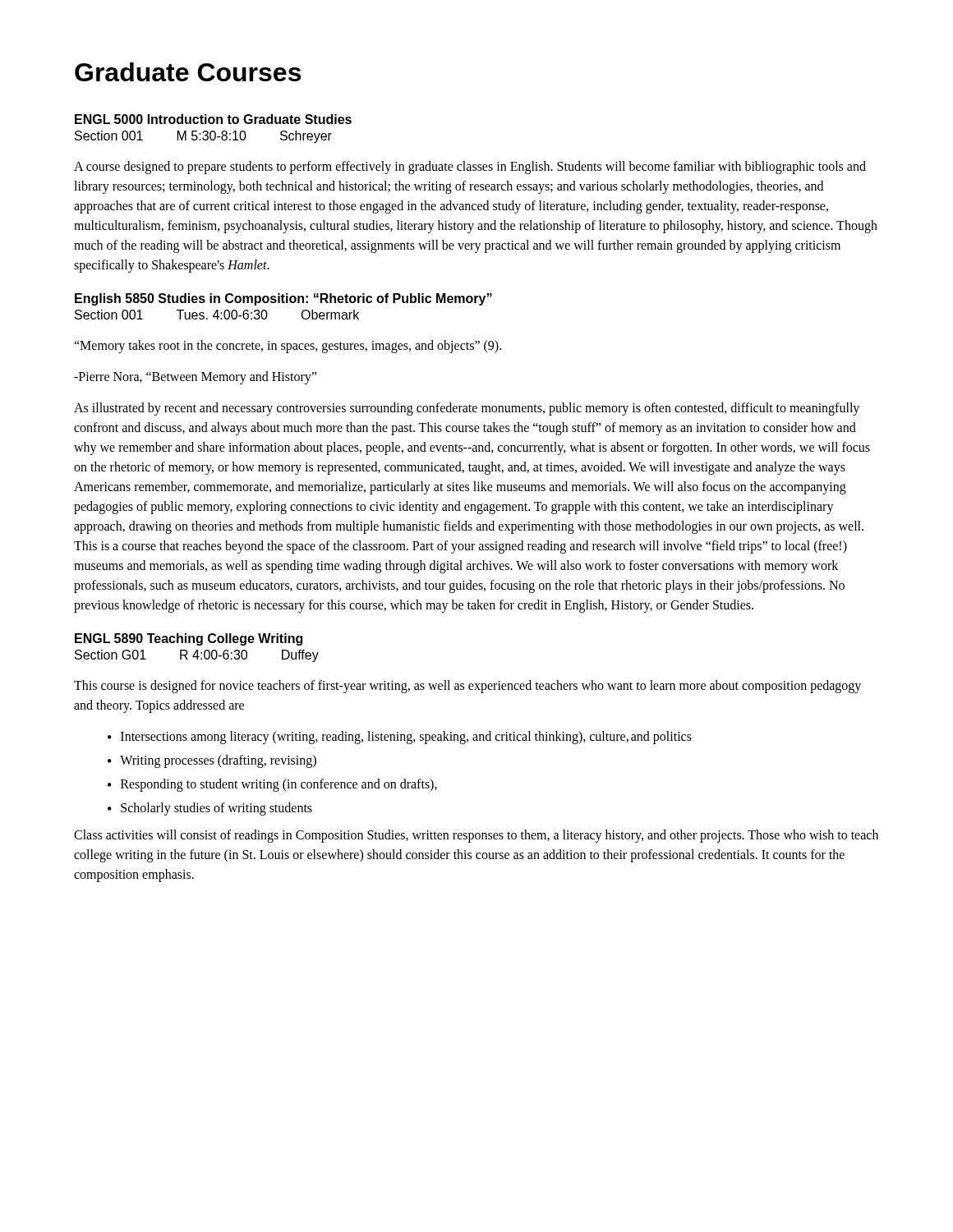Screen dimensions: 1232x953
Task: Click on the region starting "As illustrated by recent and necessary controversies"
Action: pyautogui.click(x=472, y=506)
